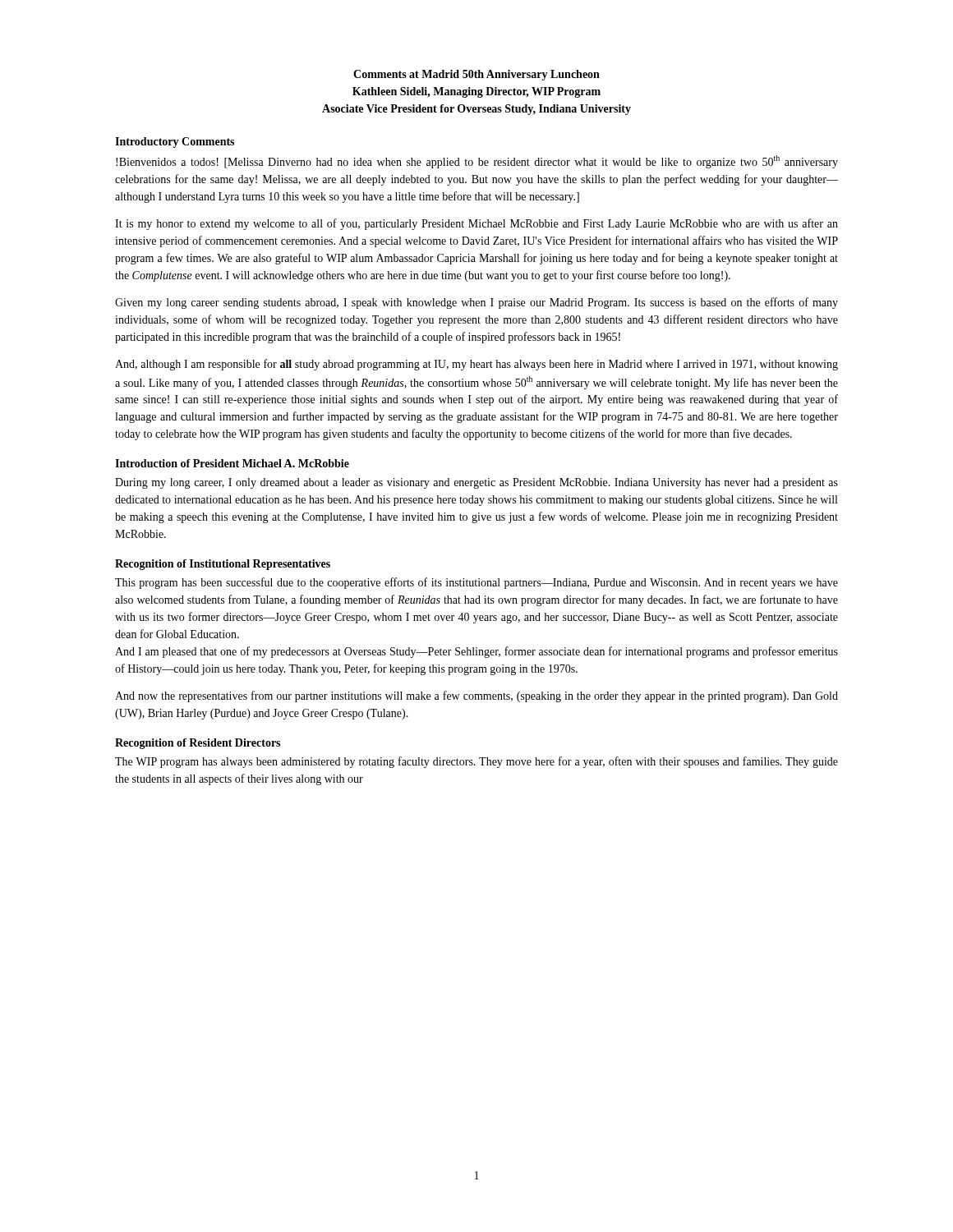This screenshot has height=1232, width=953.
Task: Select the passage starting "Recognition of Resident"
Action: 198,743
